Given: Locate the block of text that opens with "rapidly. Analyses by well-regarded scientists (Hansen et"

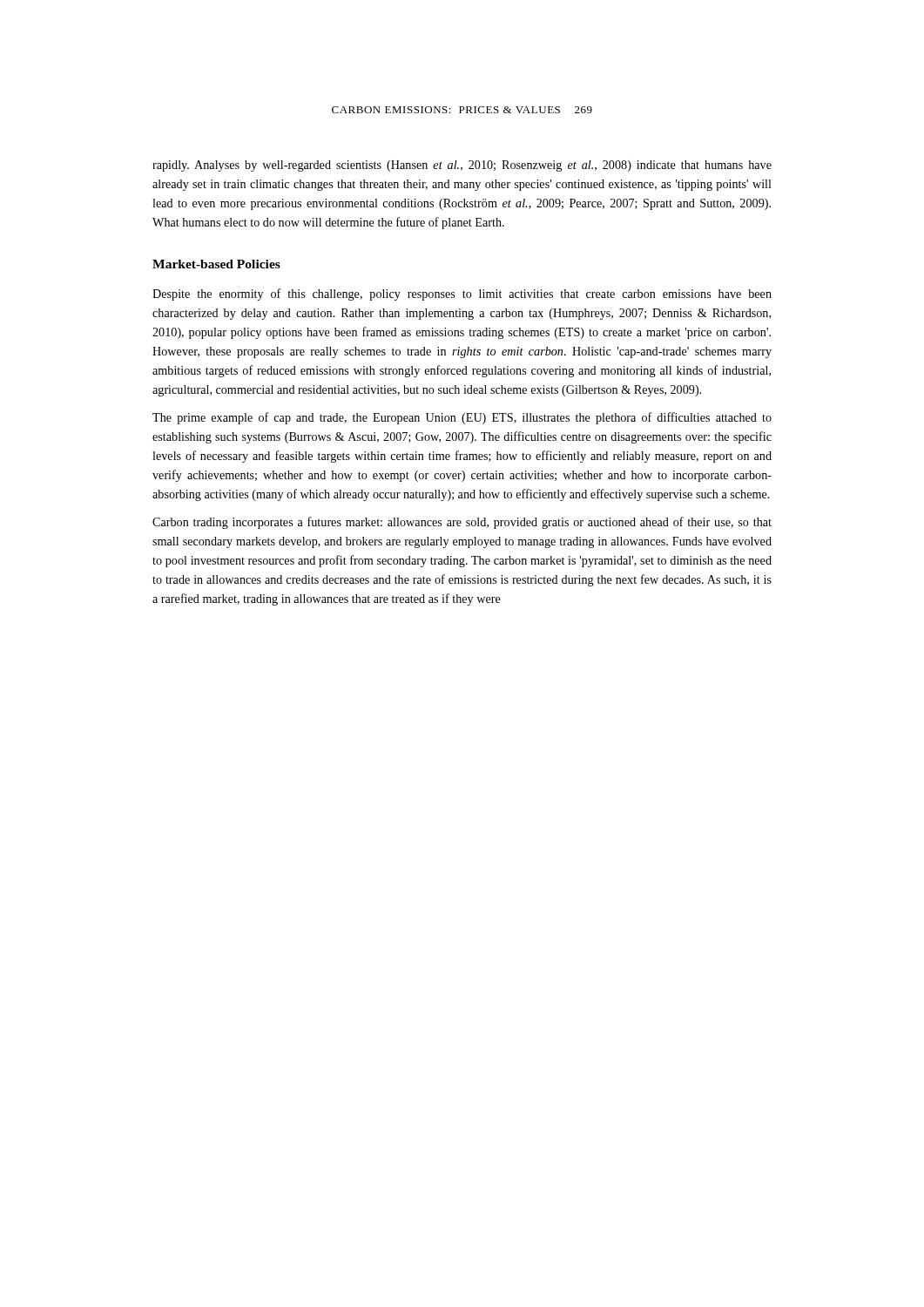Looking at the screenshot, I should pyautogui.click(x=462, y=193).
